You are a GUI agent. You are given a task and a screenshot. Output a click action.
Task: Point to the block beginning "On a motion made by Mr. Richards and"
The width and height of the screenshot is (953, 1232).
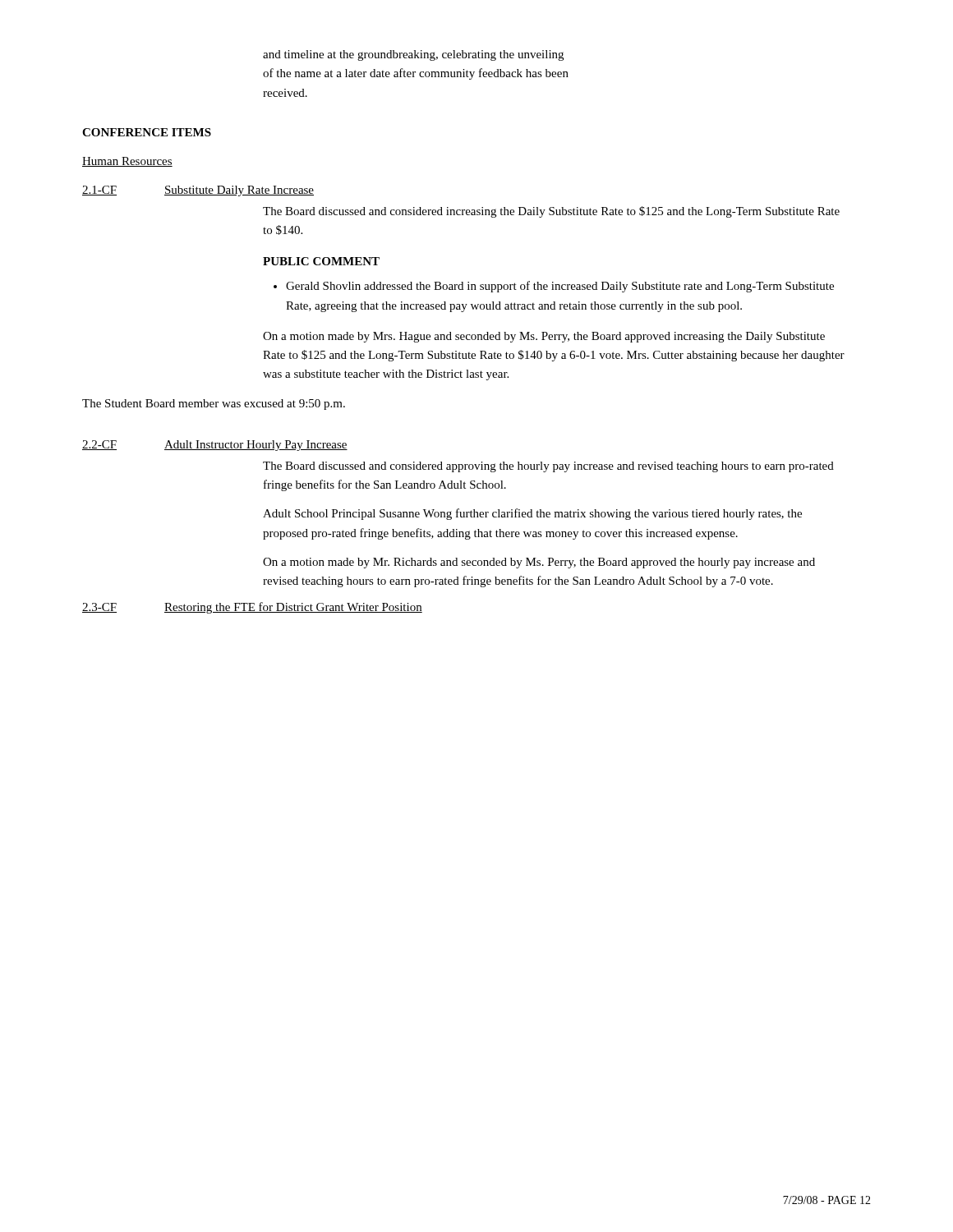pyautogui.click(x=539, y=571)
